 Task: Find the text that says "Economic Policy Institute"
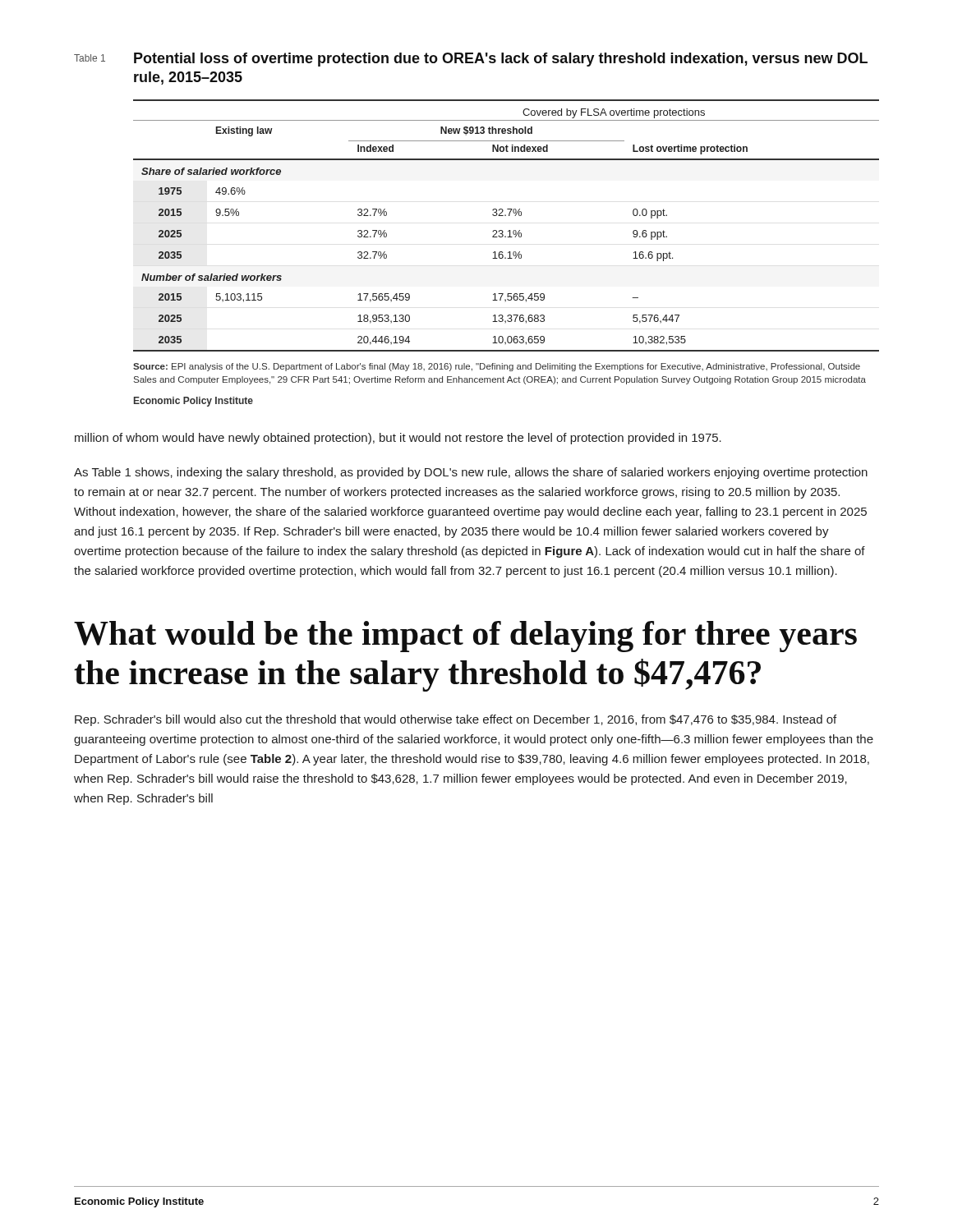tap(193, 401)
